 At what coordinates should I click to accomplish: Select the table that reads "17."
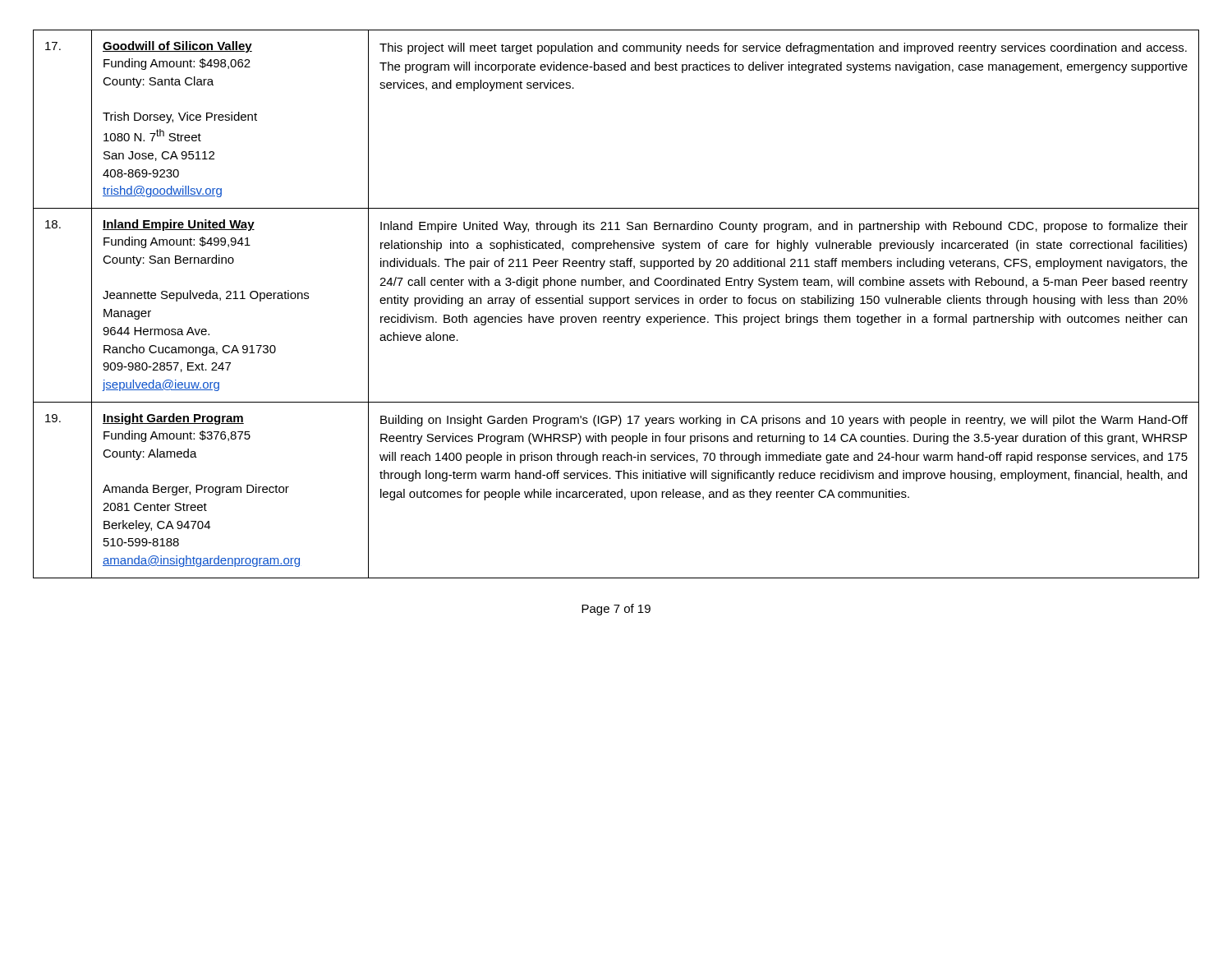tap(616, 304)
